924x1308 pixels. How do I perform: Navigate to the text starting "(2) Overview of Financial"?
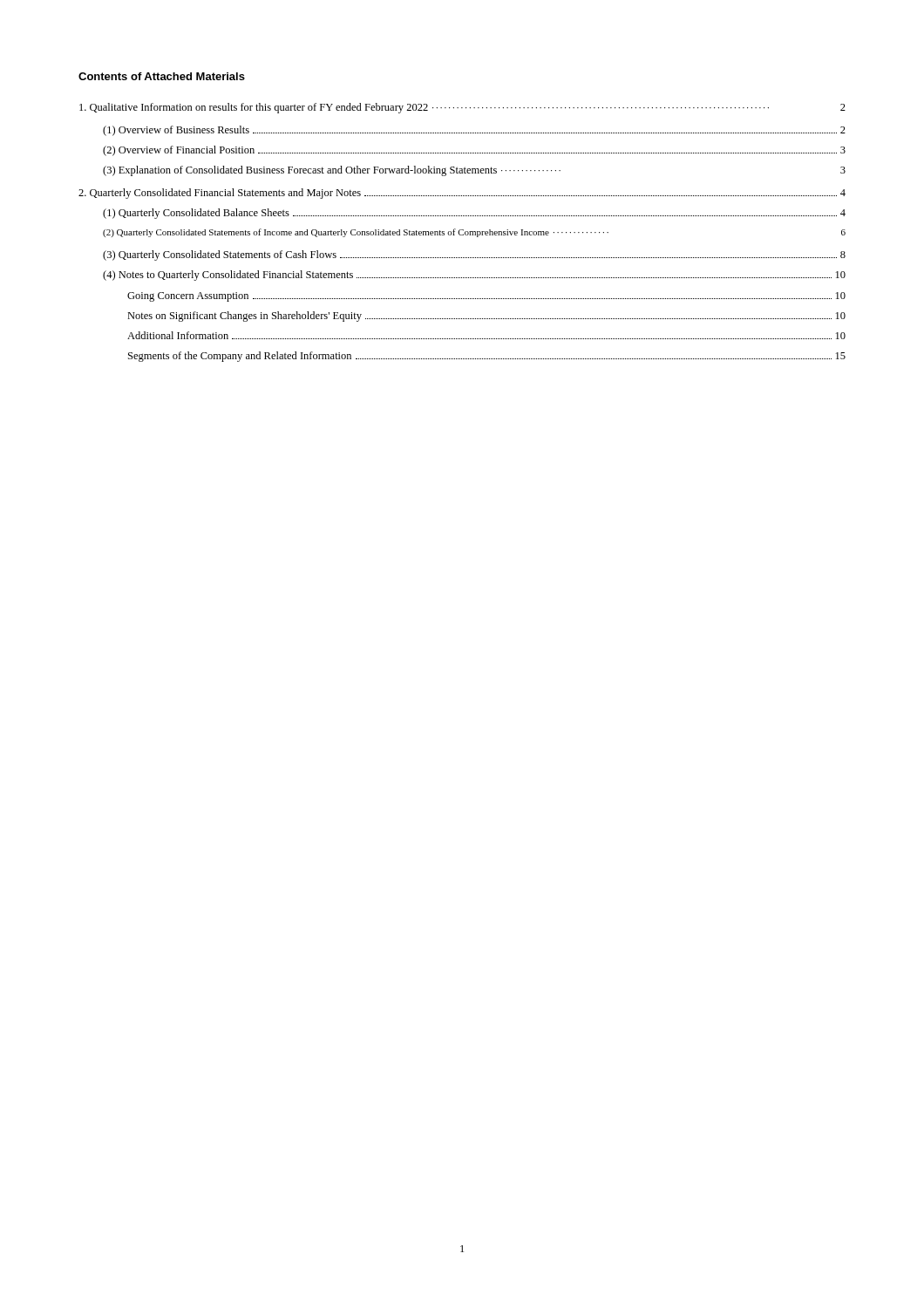pos(474,150)
